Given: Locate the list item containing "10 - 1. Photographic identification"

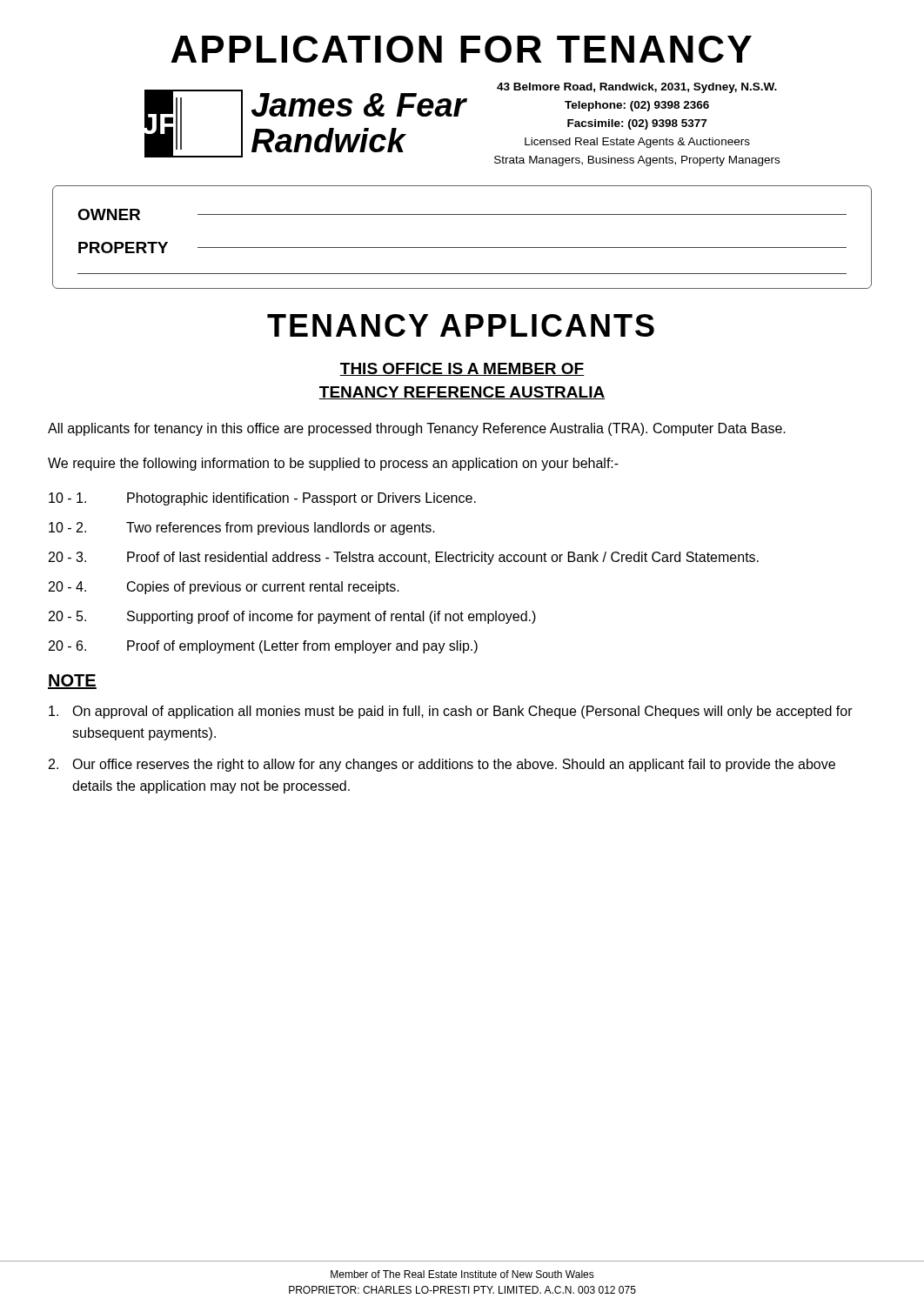Looking at the screenshot, I should click(x=462, y=498).
